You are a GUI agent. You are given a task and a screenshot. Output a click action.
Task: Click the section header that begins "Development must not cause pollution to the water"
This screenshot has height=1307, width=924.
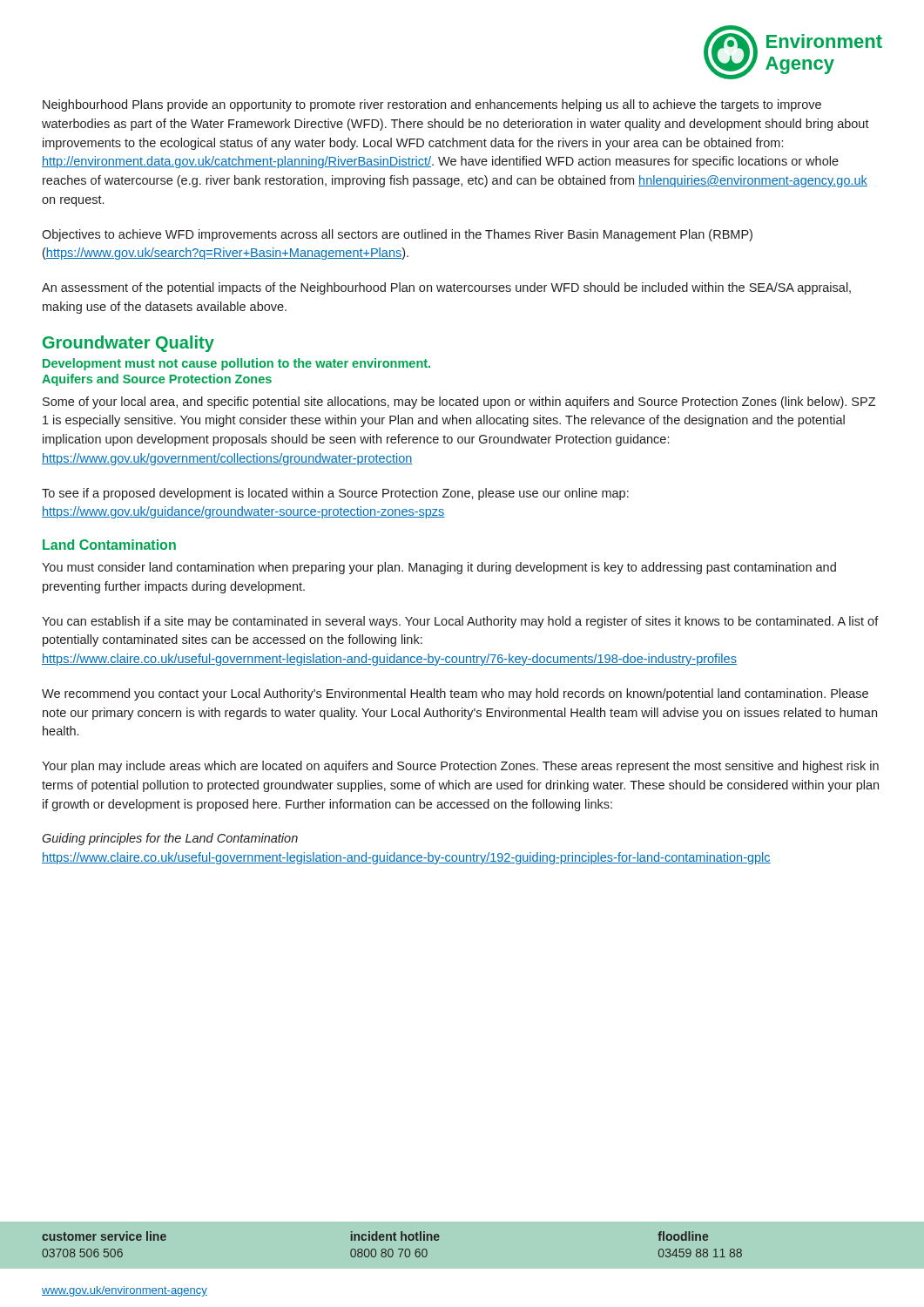tap(236, 363)
